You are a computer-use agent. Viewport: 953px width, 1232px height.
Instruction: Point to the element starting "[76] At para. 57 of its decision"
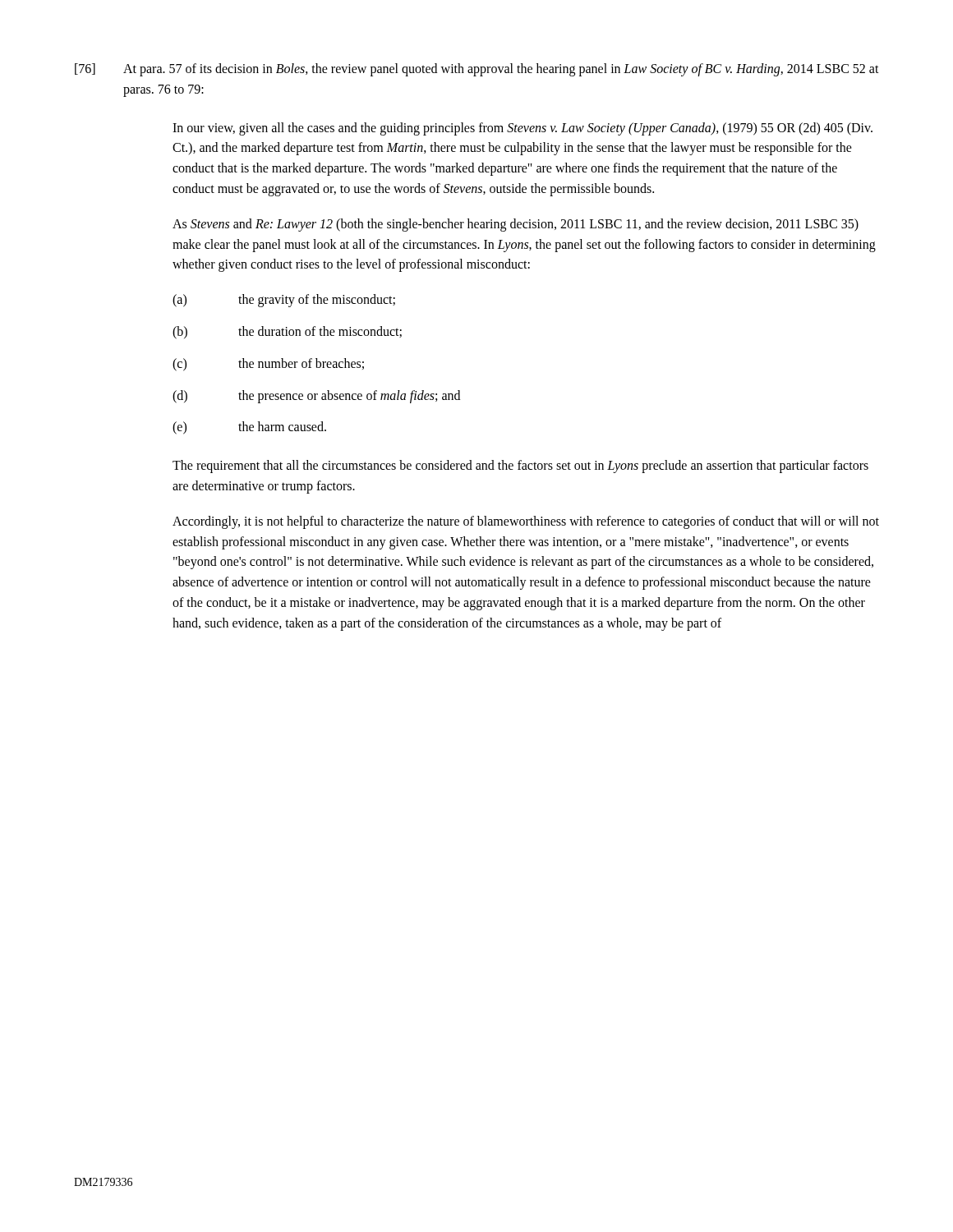point(476,80)
